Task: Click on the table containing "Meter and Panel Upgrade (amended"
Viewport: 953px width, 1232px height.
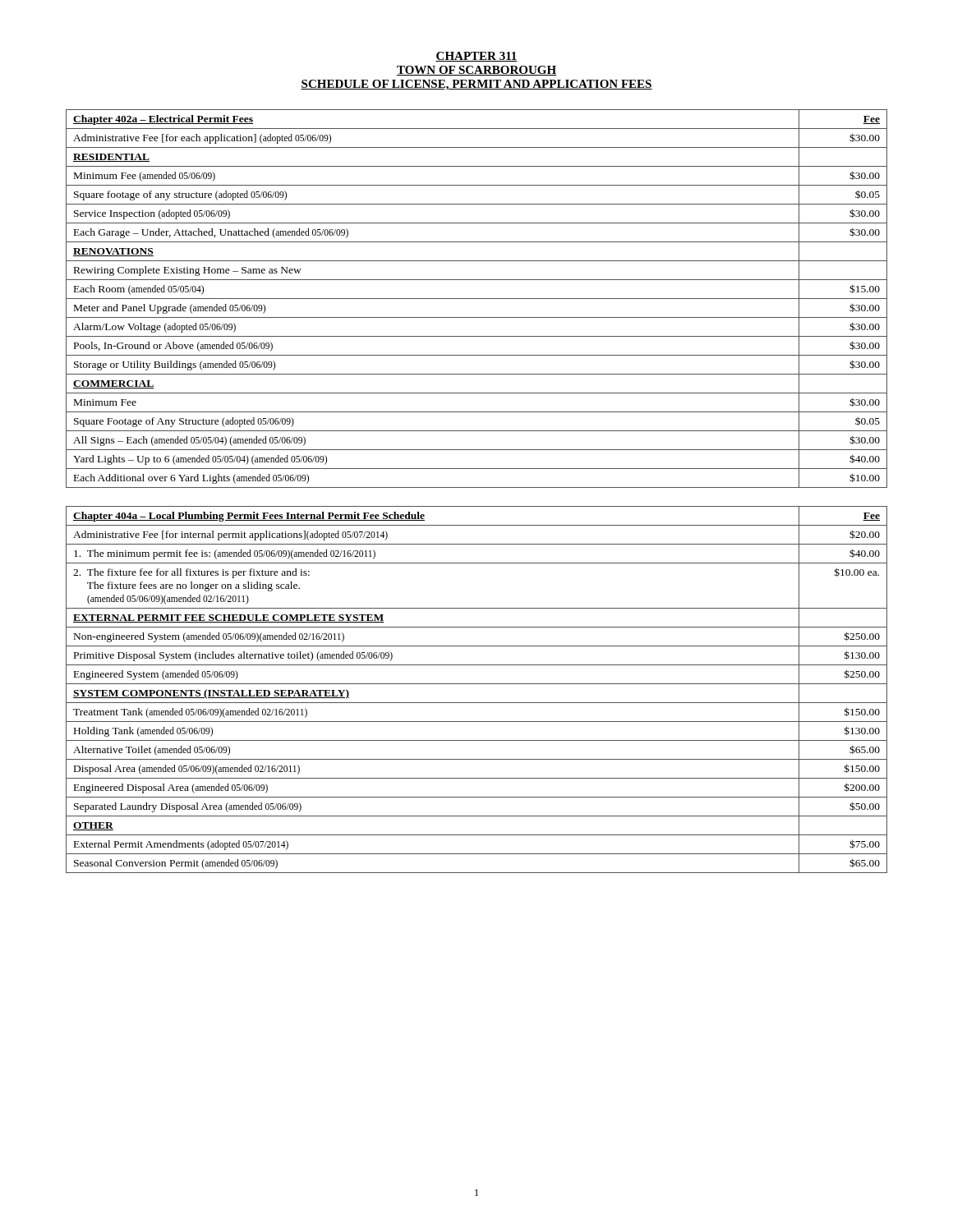Action: (x=476, y=299)
